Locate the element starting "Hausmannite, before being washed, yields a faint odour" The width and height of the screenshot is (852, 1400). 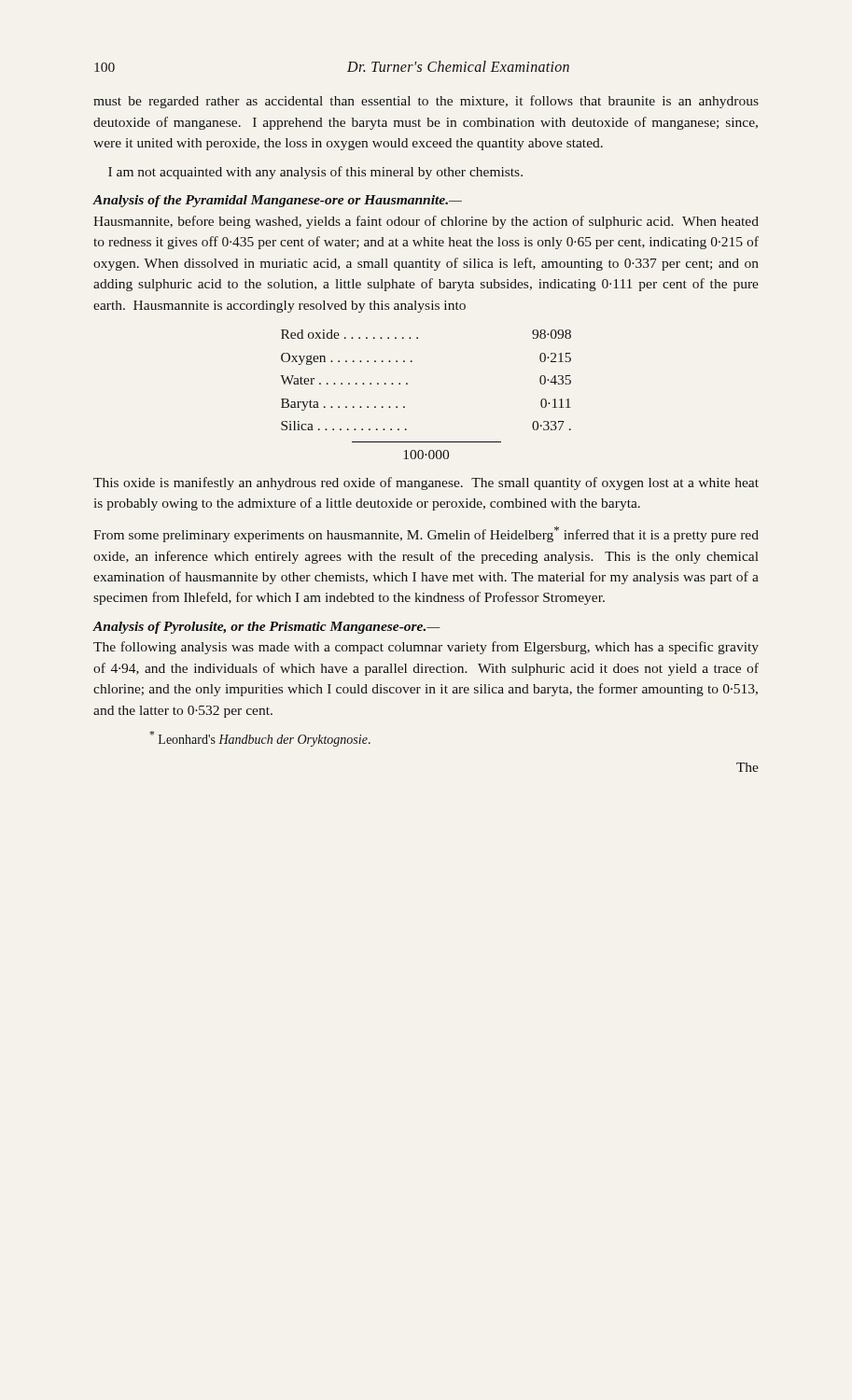tap(426, 263)
